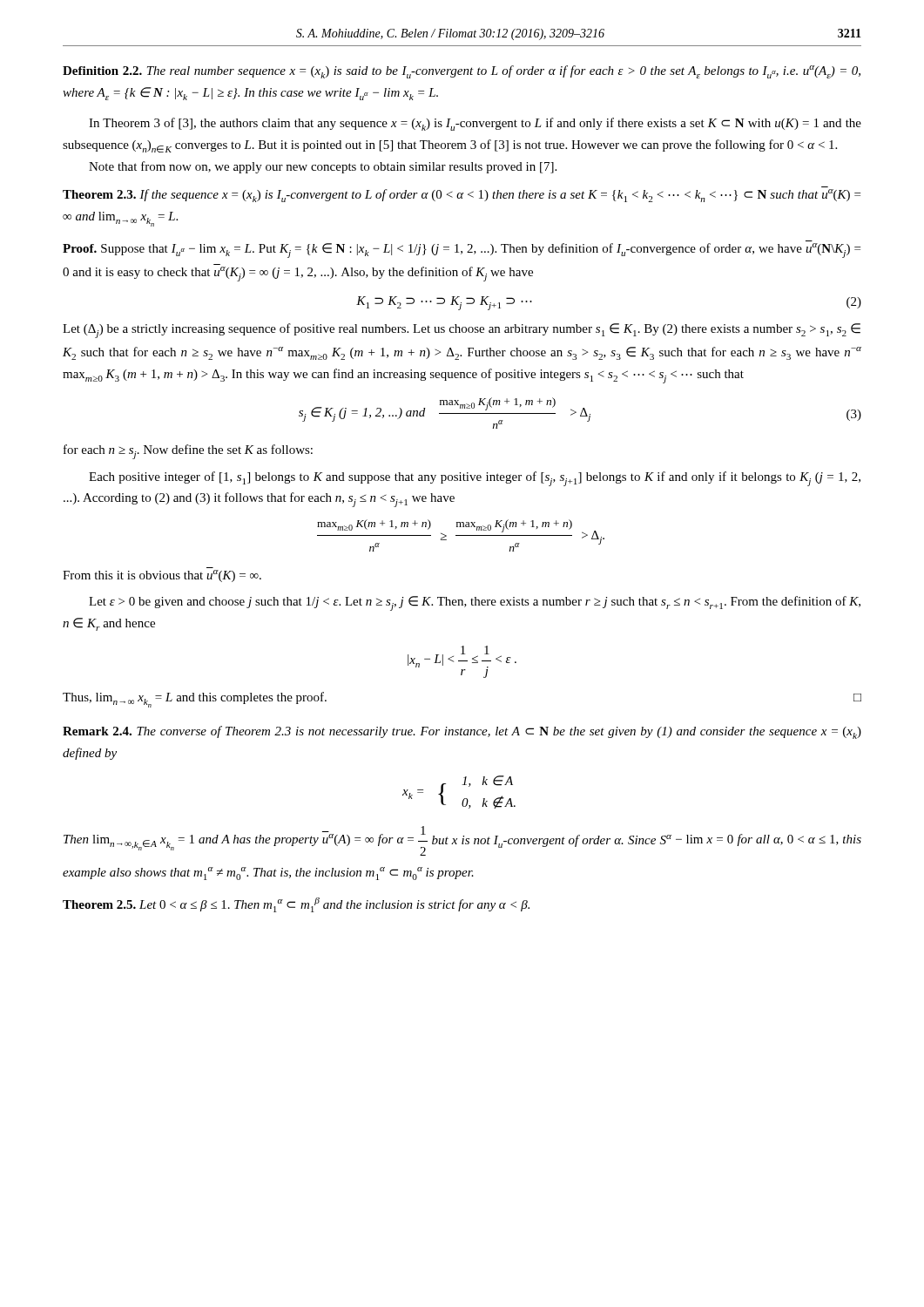924x1307 pixels.
Task: Point to the text starting "Theorem 2.5. Let"
Action: click(297, 905)
